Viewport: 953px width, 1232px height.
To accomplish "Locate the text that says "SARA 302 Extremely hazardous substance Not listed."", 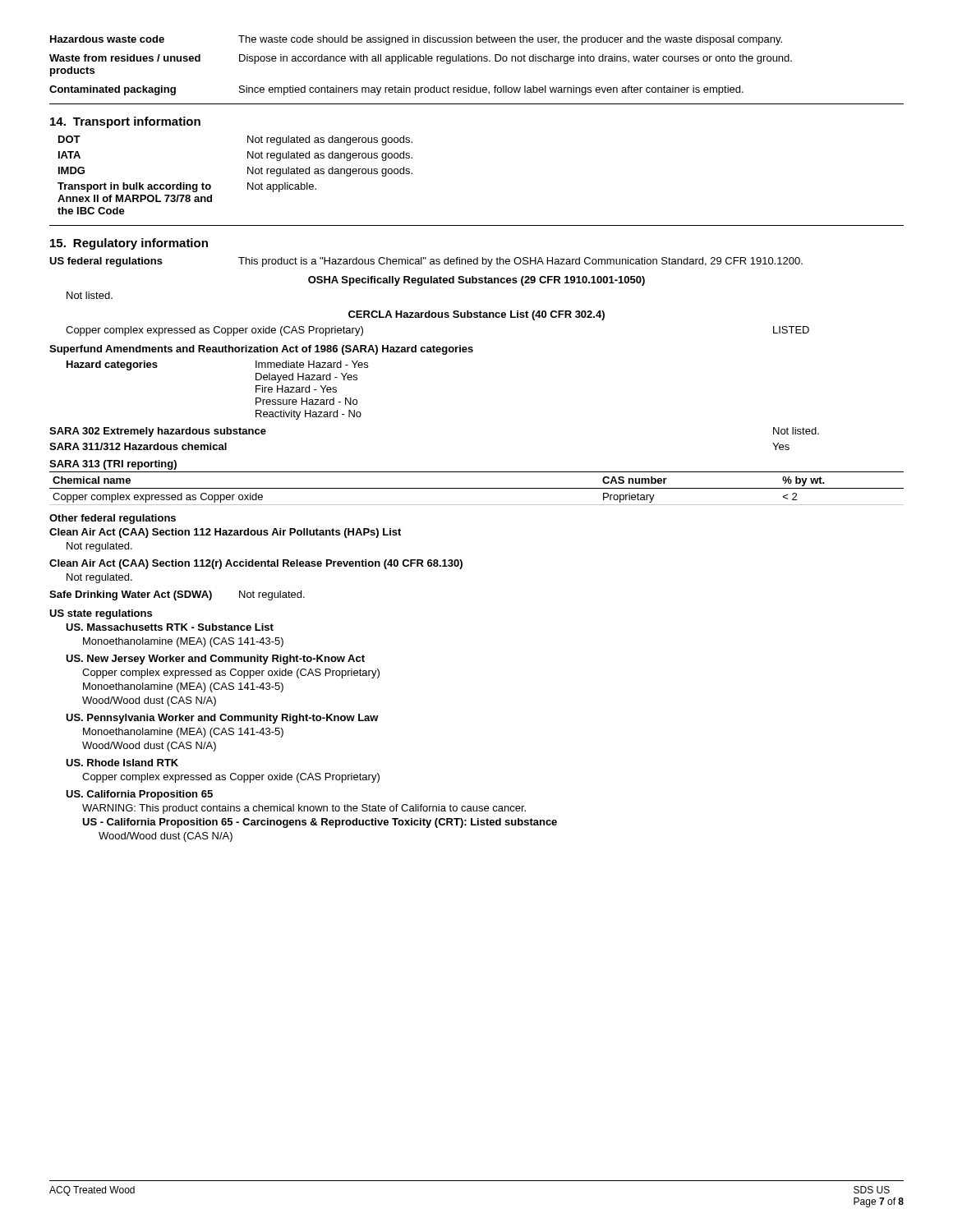I will pyautogui.click(x=159, y=432).
